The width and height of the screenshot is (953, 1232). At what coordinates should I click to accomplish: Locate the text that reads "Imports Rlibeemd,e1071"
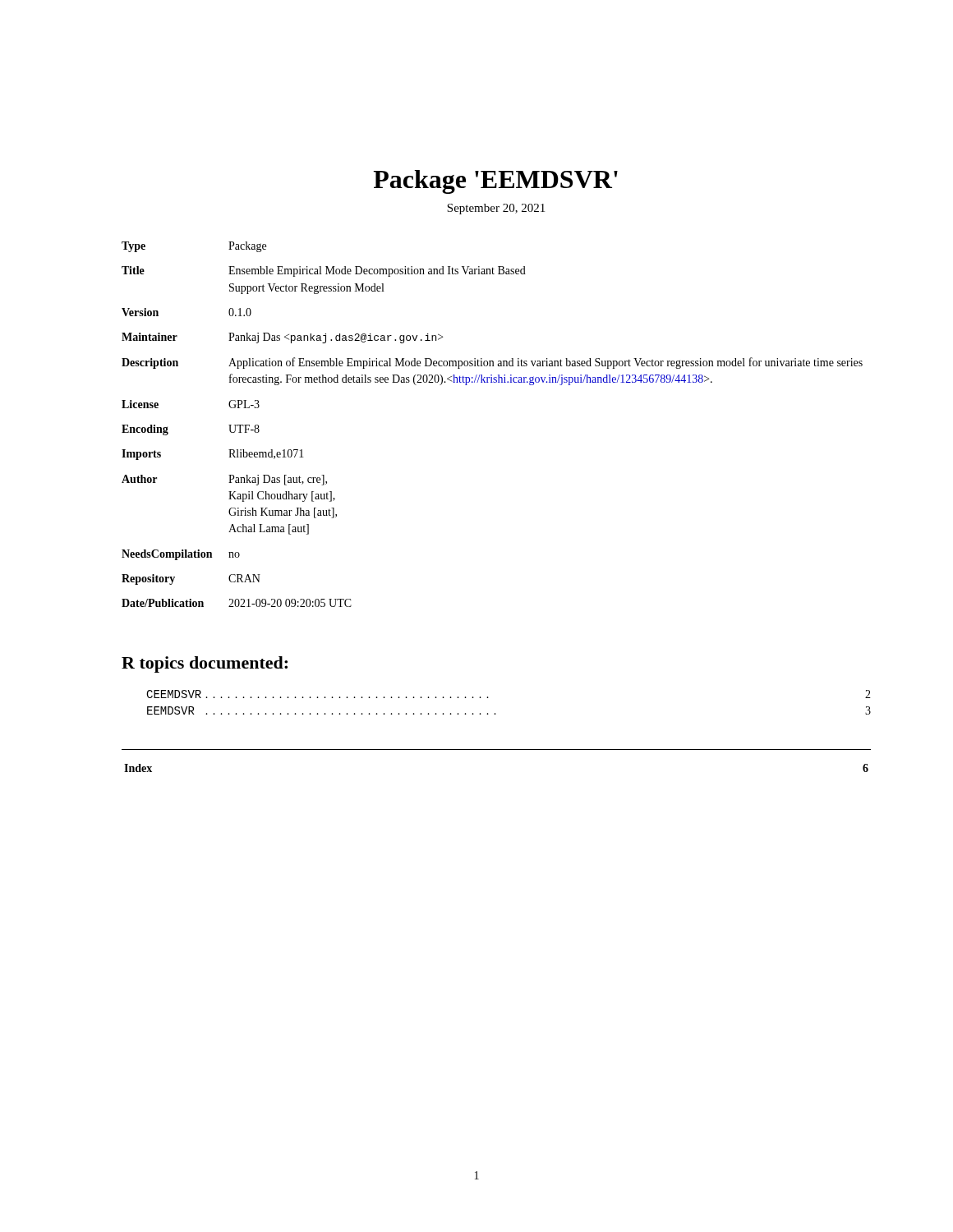143,455
